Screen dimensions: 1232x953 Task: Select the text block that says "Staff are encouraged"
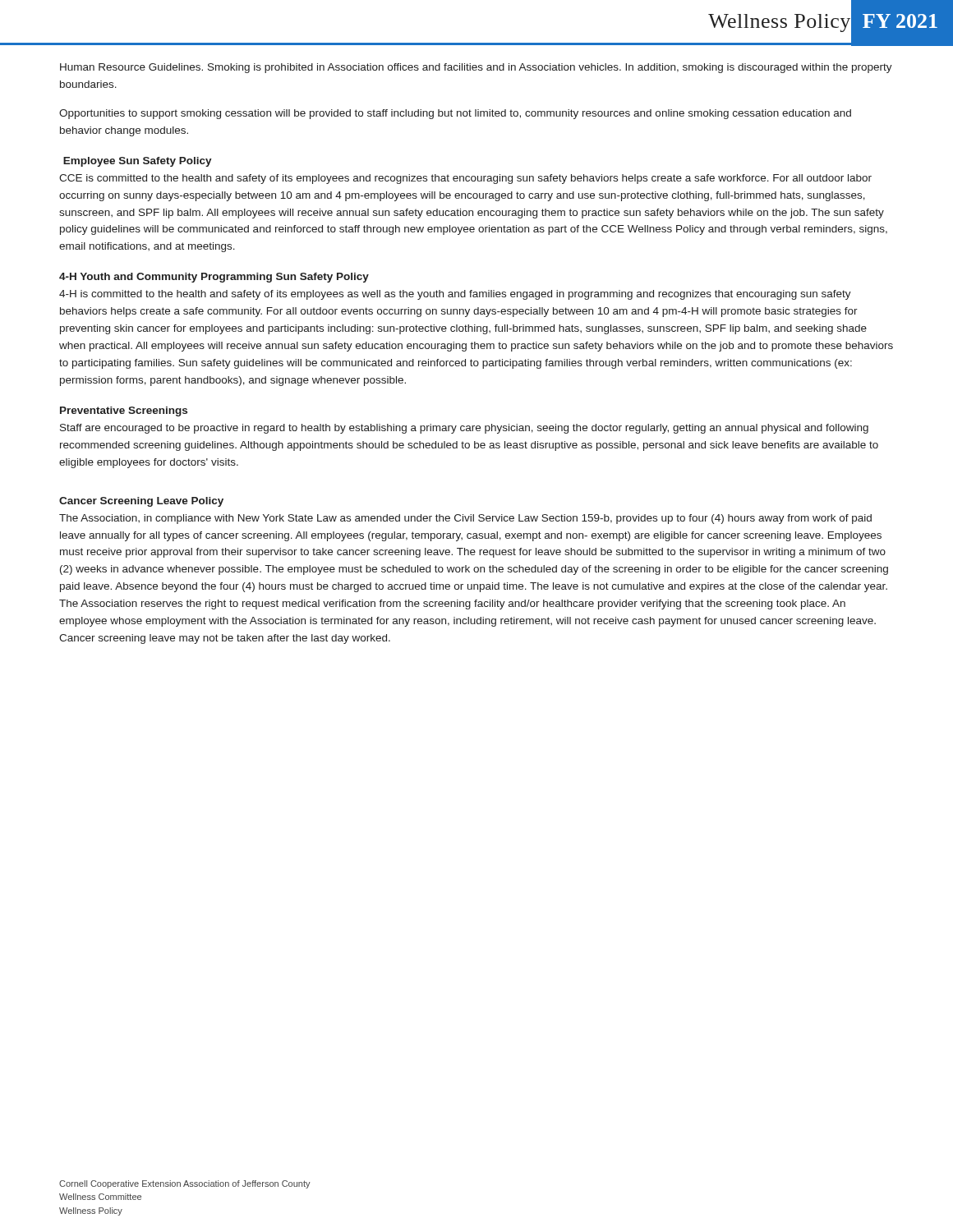pos(469,445)
